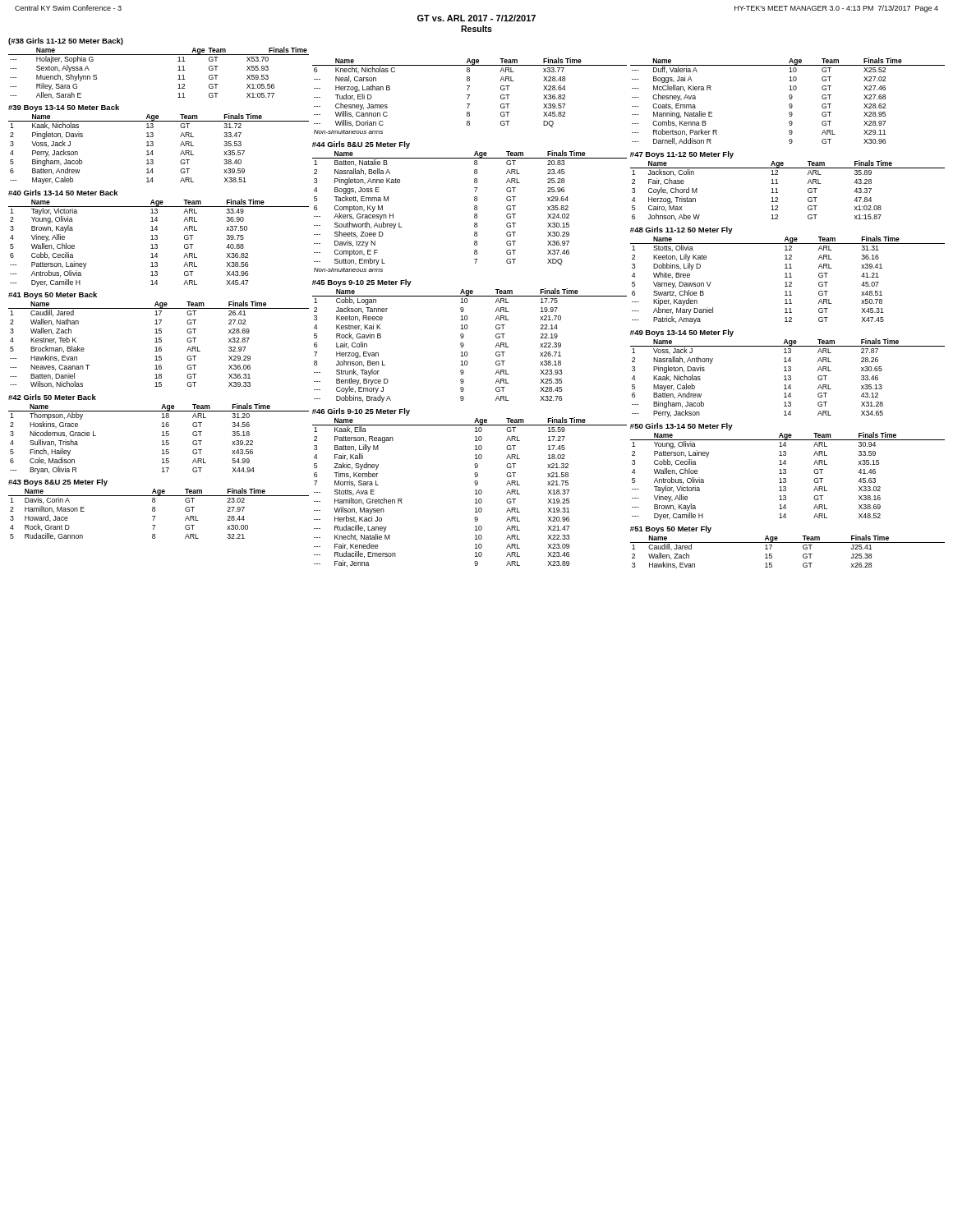Locate the table with the text "Wilson, Maysen"
The width and height of the screenshot is (953, 1232).
point(469,488)
